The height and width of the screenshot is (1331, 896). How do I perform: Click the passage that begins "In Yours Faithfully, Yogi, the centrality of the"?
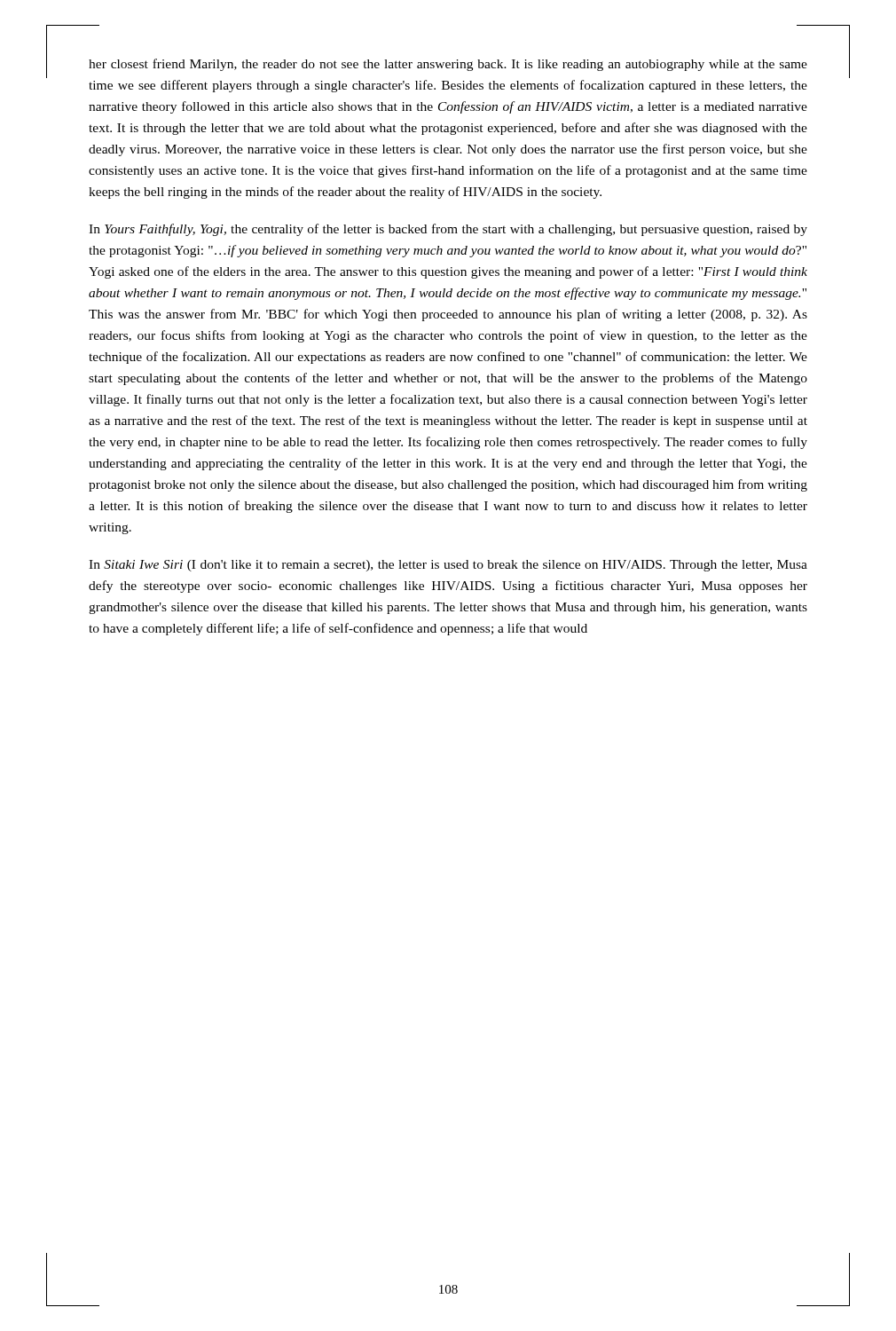448,378
